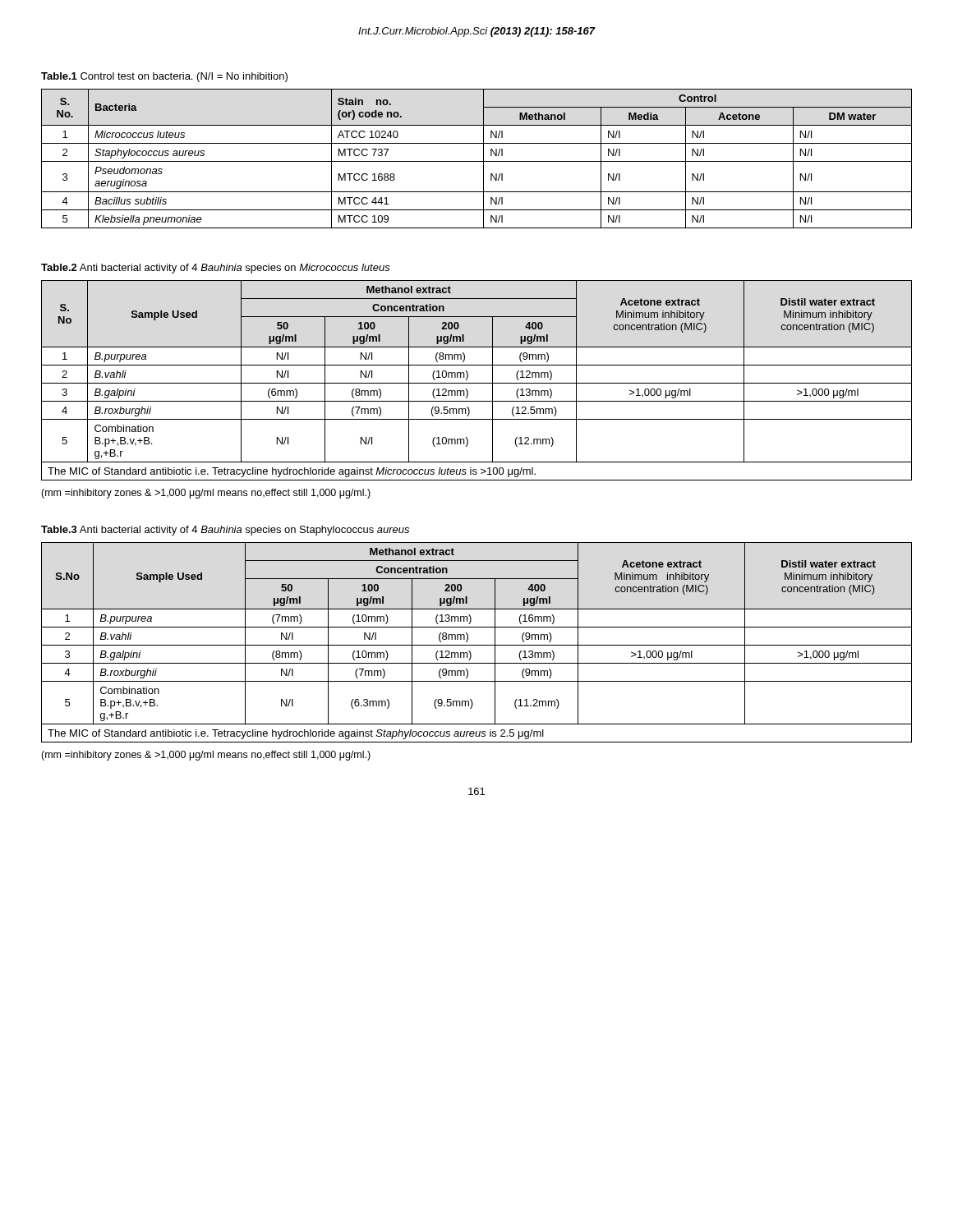Click the caption that begins "Table.3 Anti bacterial"
The height and width of the screenshot is (1232, 953).
click(225, 529)
